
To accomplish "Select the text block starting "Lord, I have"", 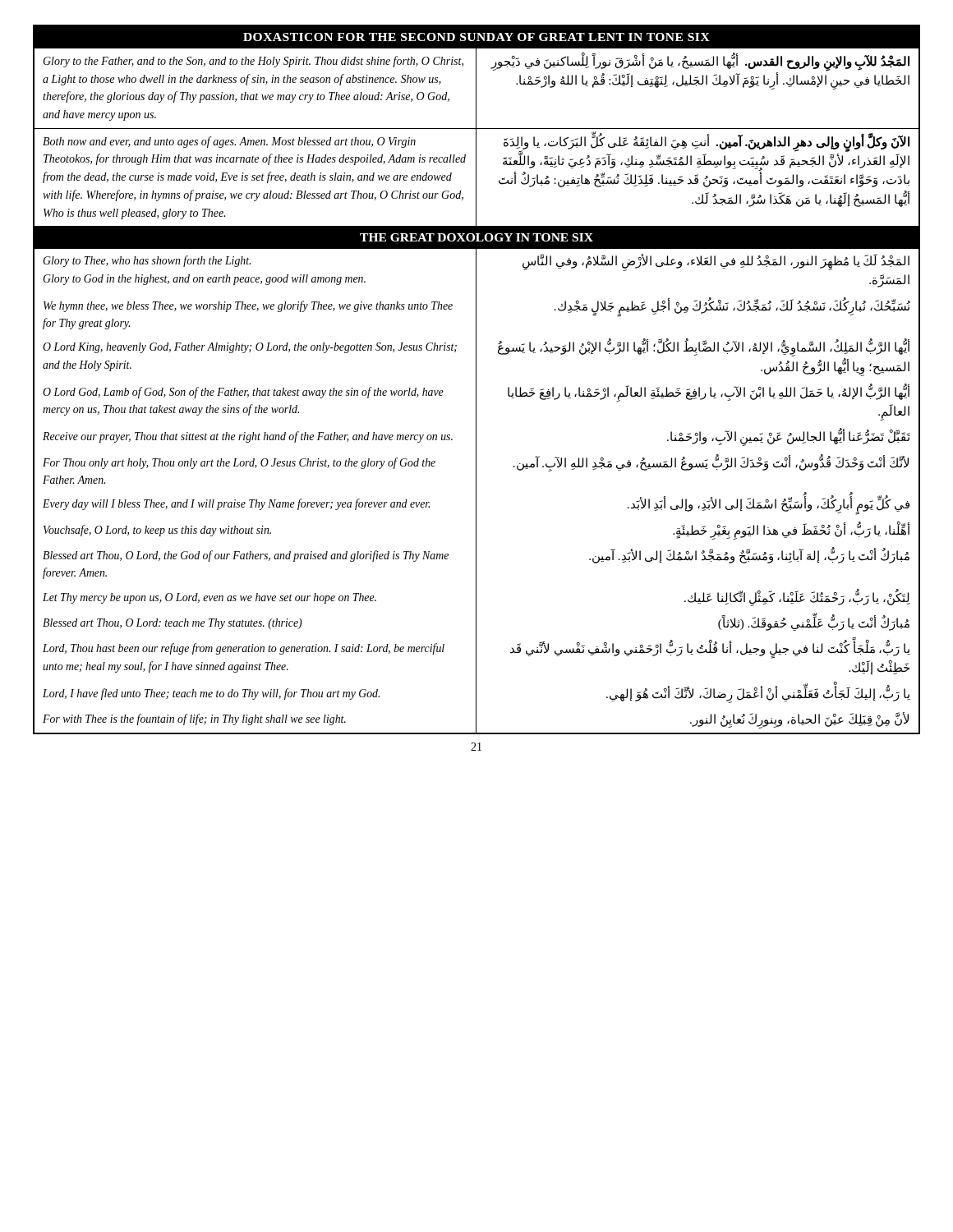I will pos(476,694).
